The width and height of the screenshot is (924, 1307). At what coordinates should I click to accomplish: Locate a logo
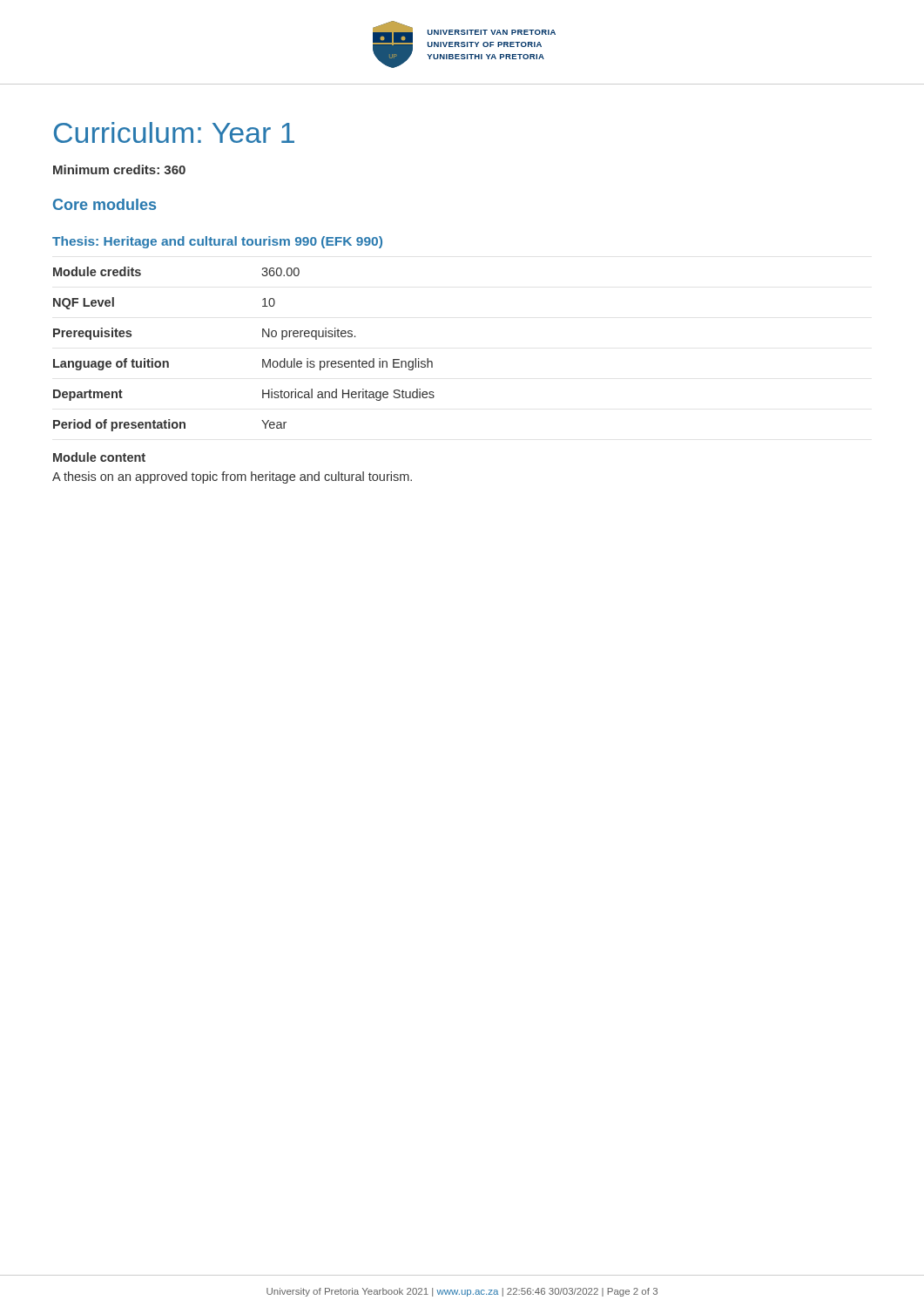click(x=462, y=42)
